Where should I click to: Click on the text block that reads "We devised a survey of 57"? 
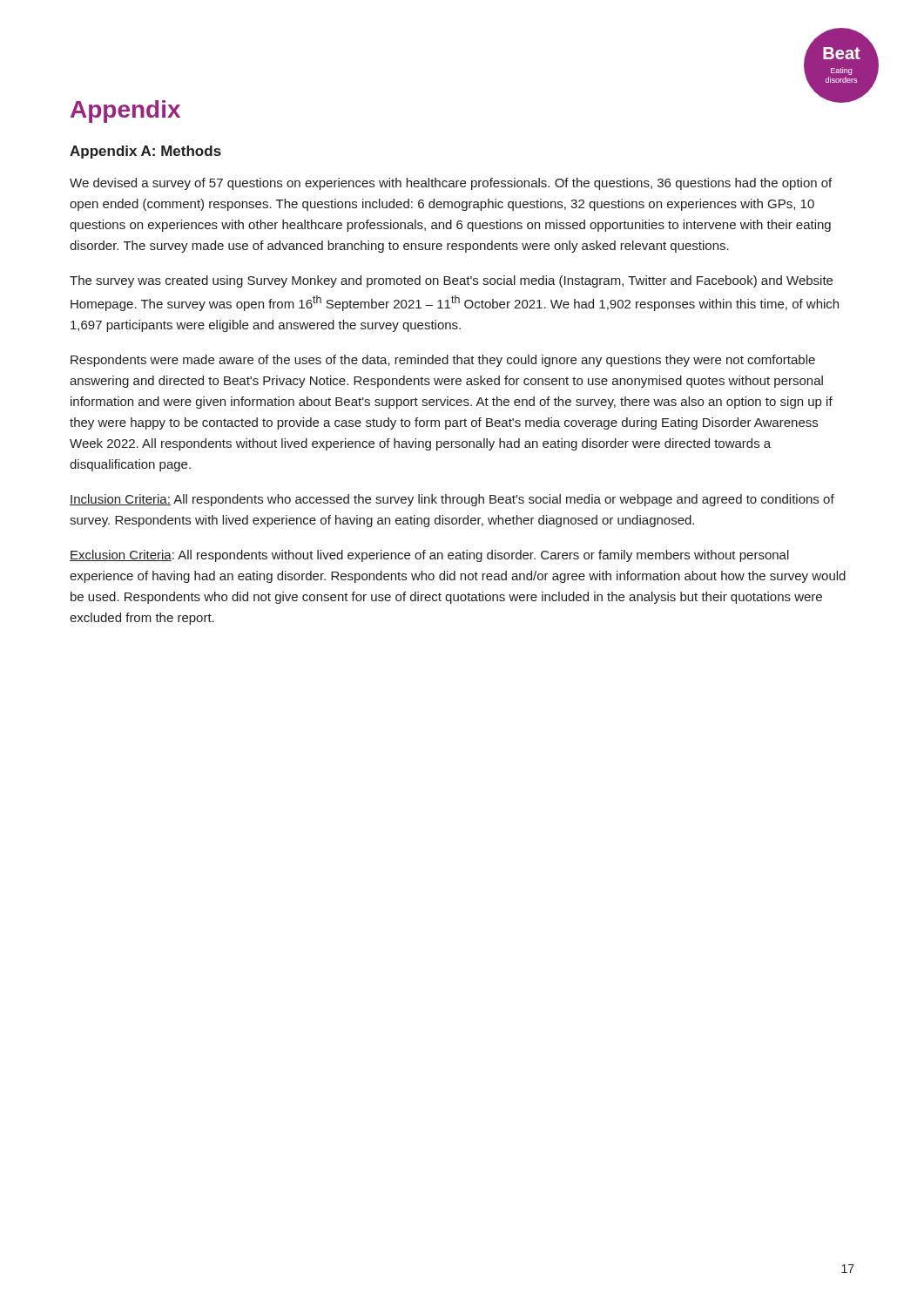pyautogui.click(x=451, y=214)
